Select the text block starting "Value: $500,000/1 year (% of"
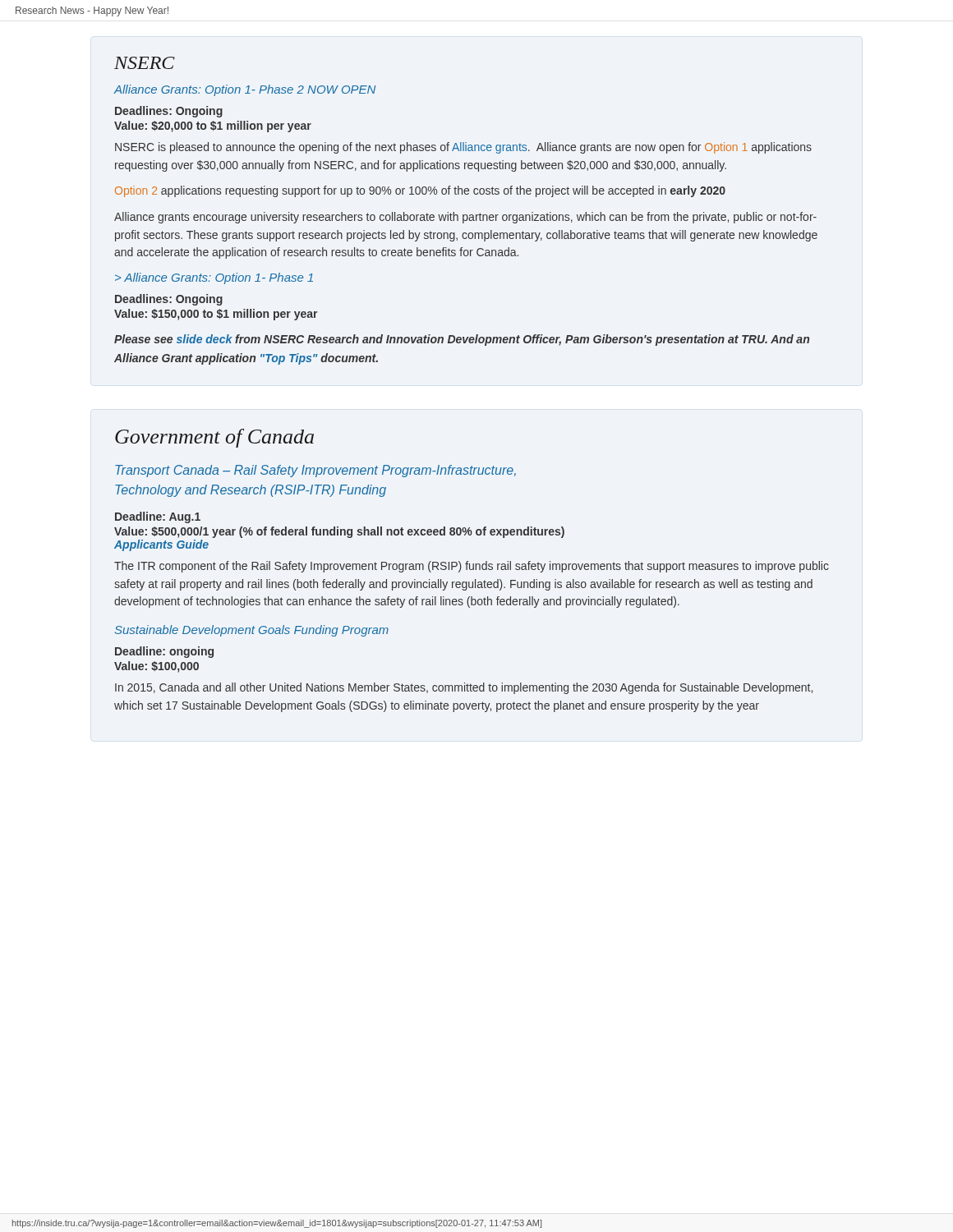The image size is (953, 1232). pyautogui.click(x=340, y=538)
